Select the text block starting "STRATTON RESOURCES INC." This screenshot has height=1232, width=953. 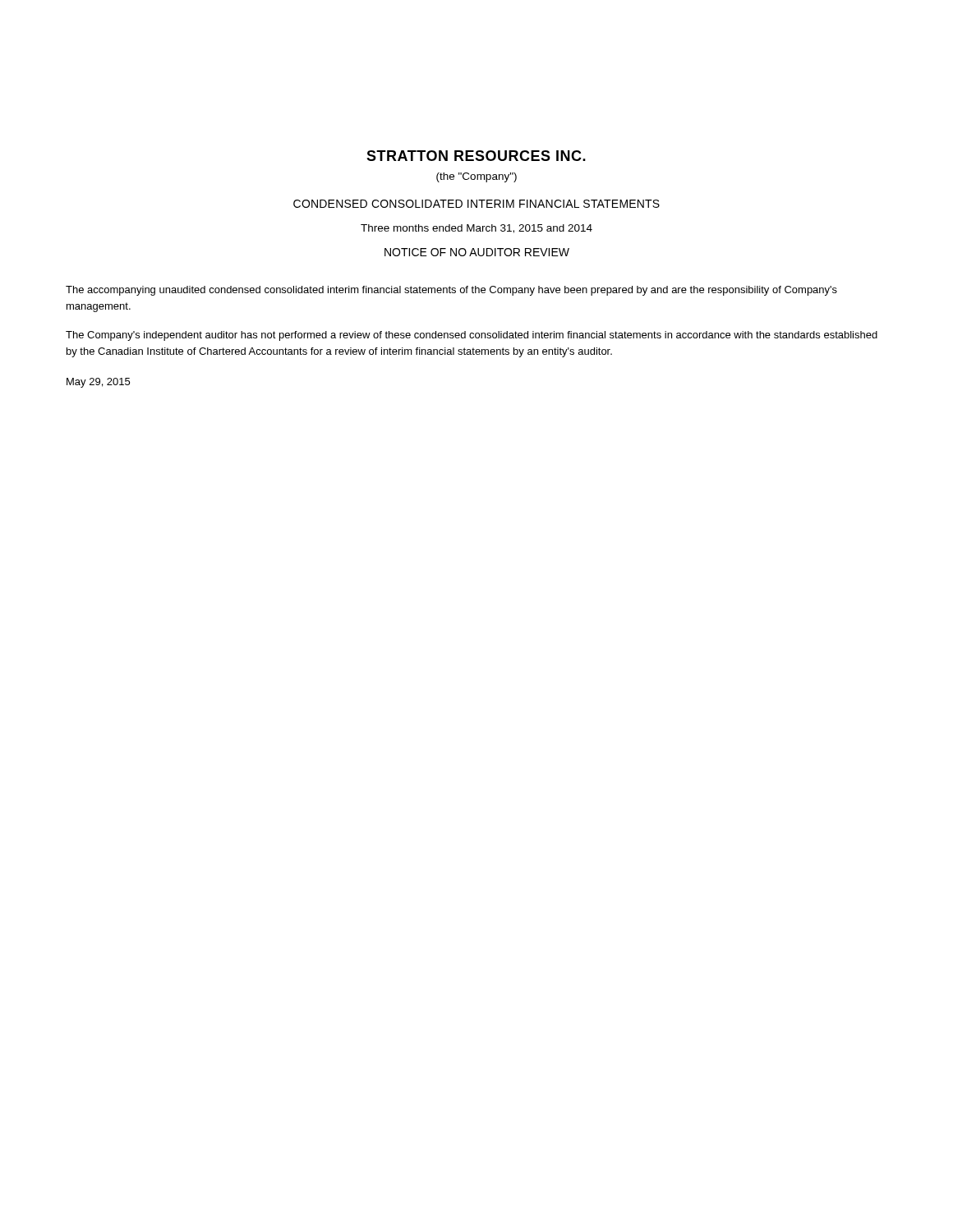pos(476,156)
